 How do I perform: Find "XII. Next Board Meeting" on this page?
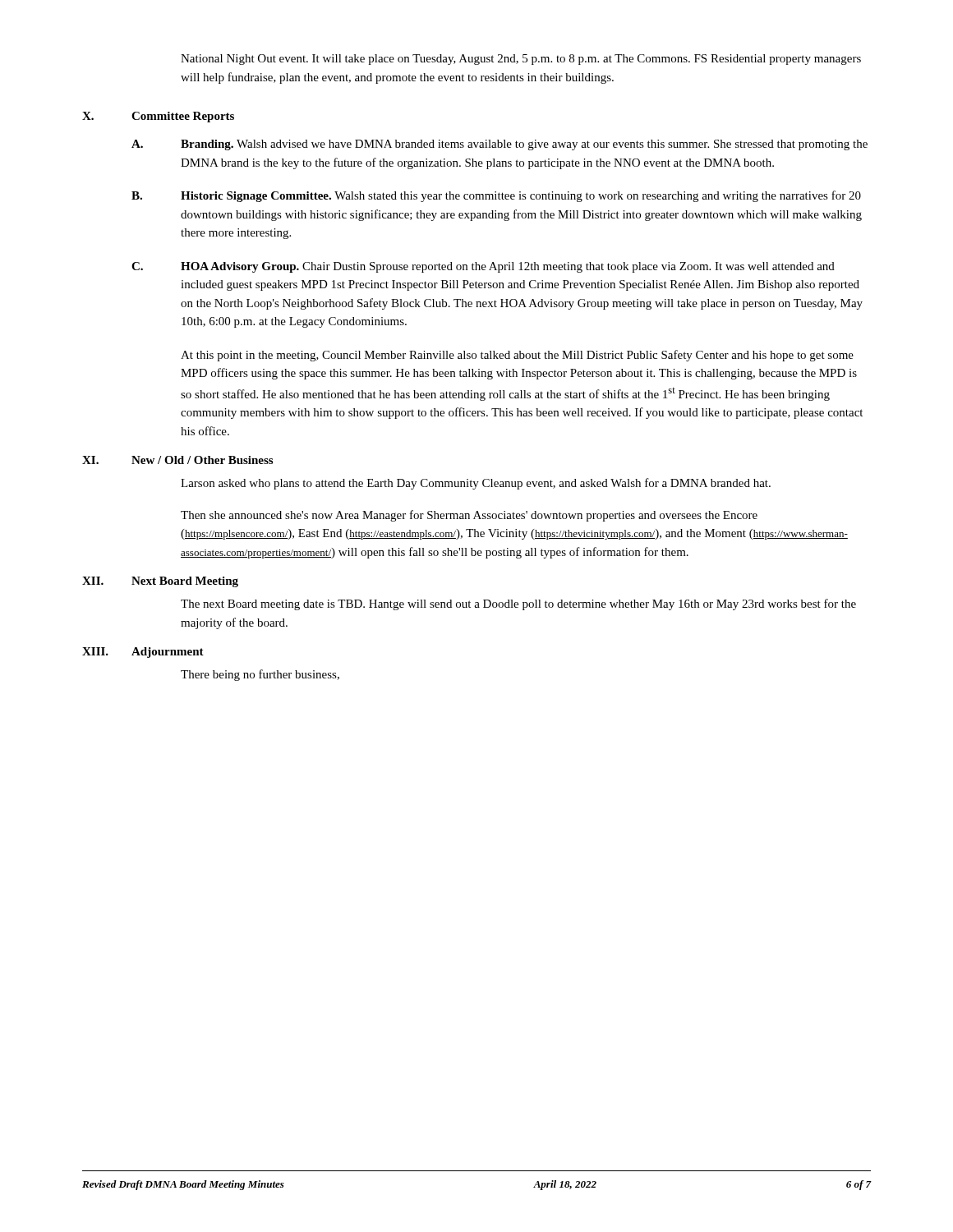click(160, 581)
